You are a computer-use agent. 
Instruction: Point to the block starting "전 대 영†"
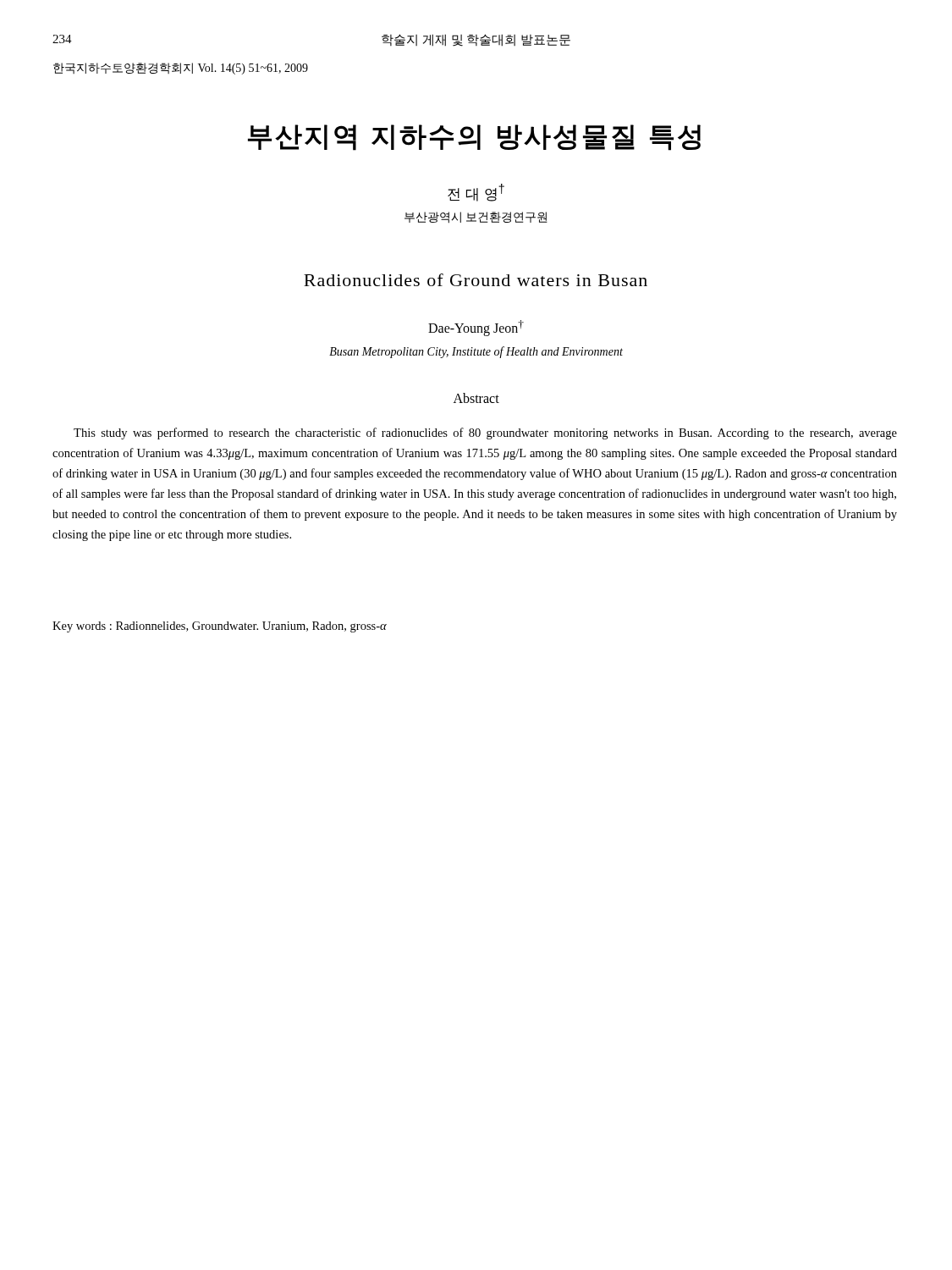tap(476, 192)
